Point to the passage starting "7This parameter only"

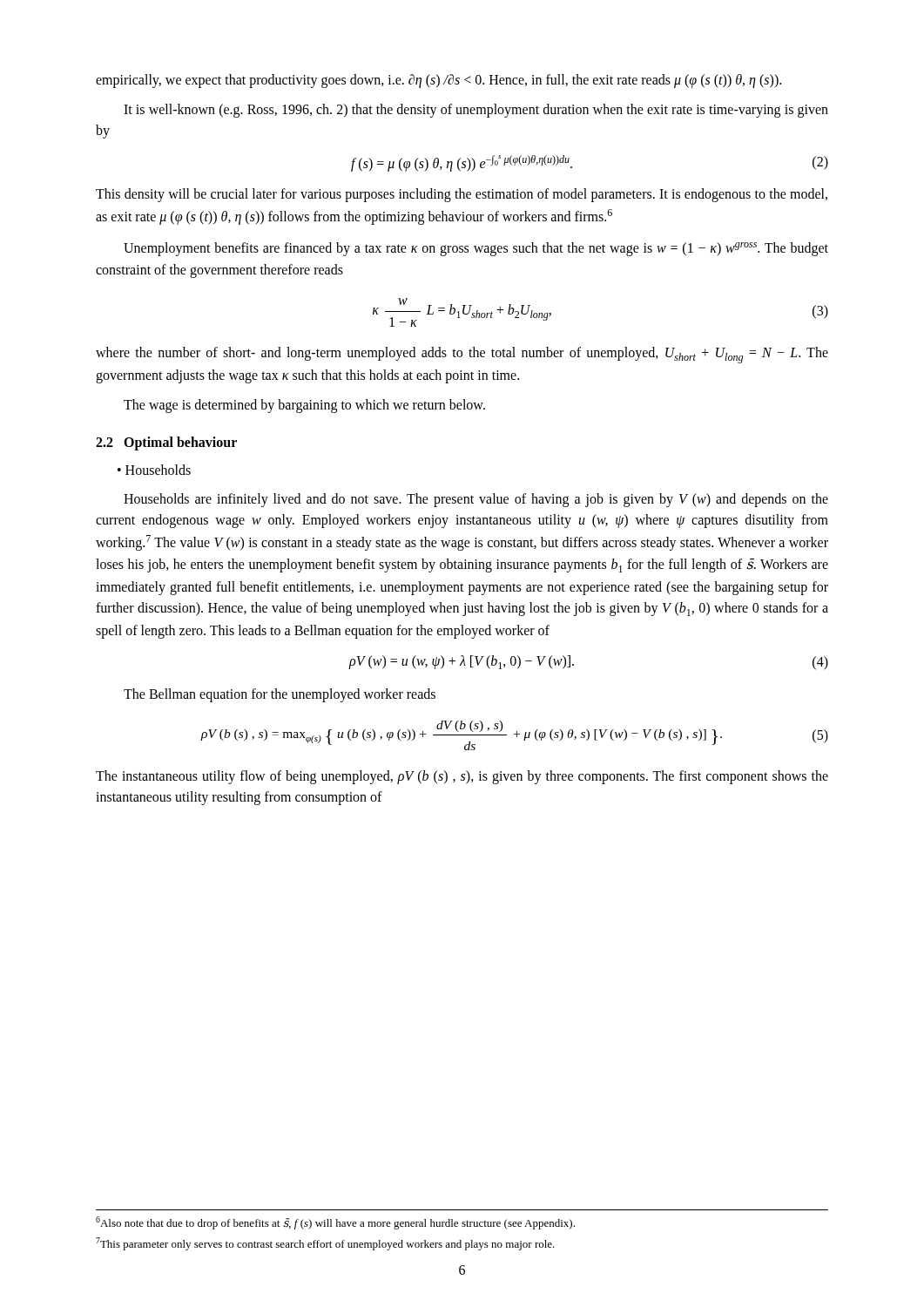click(325, 1243)
